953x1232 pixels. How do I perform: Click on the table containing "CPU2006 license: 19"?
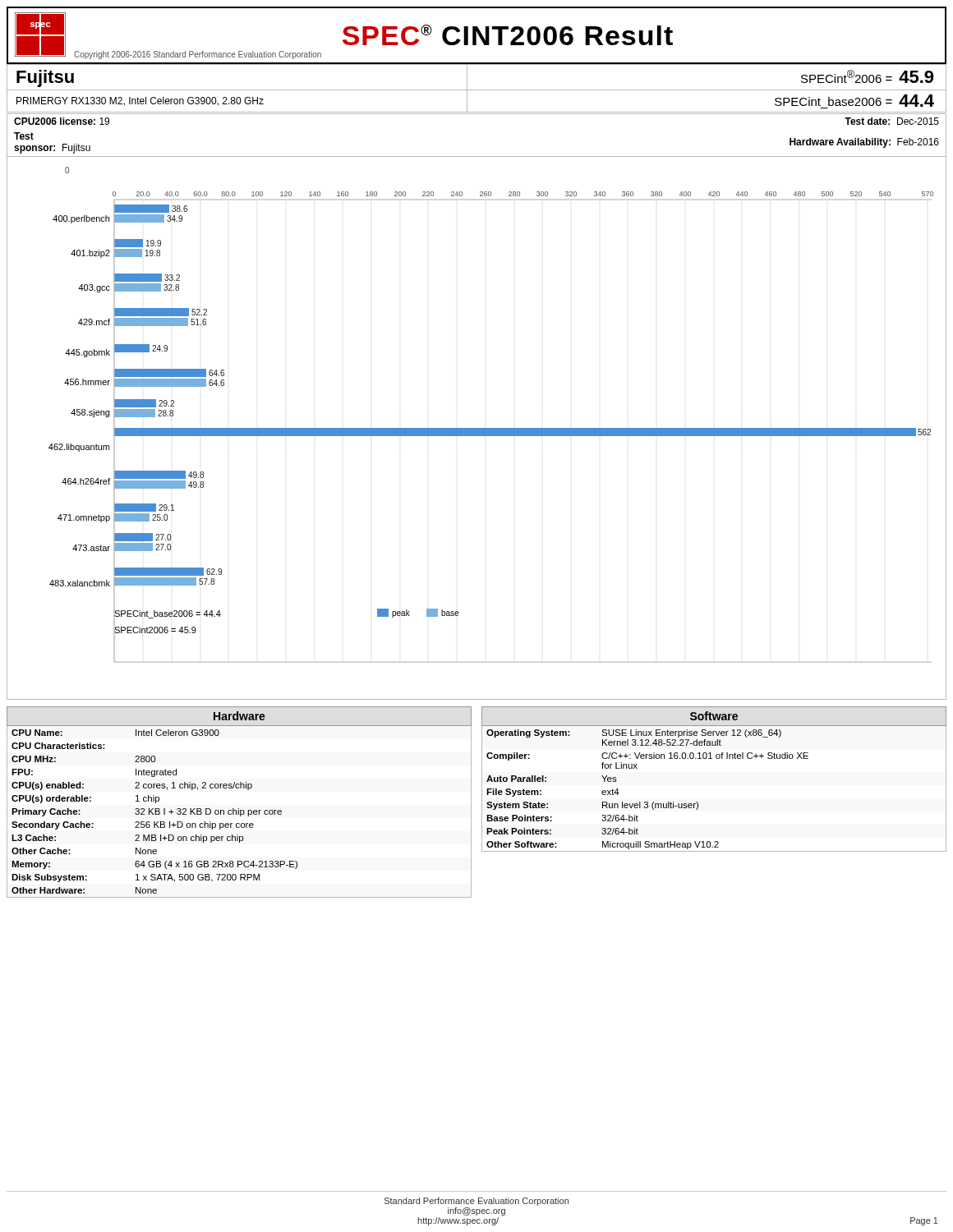point(476,142)
